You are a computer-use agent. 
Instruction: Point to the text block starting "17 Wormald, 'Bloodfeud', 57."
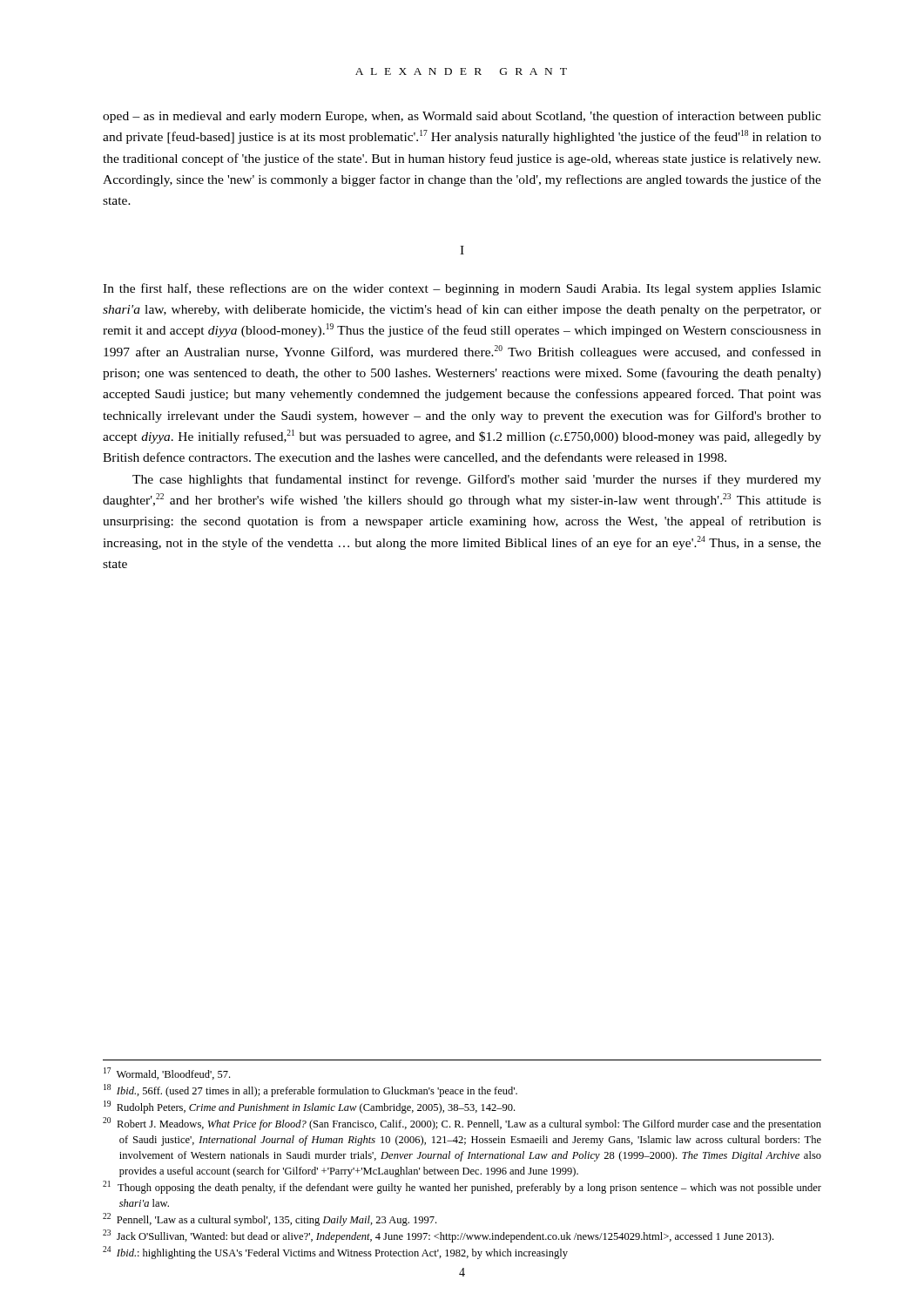pos(167,1074)
